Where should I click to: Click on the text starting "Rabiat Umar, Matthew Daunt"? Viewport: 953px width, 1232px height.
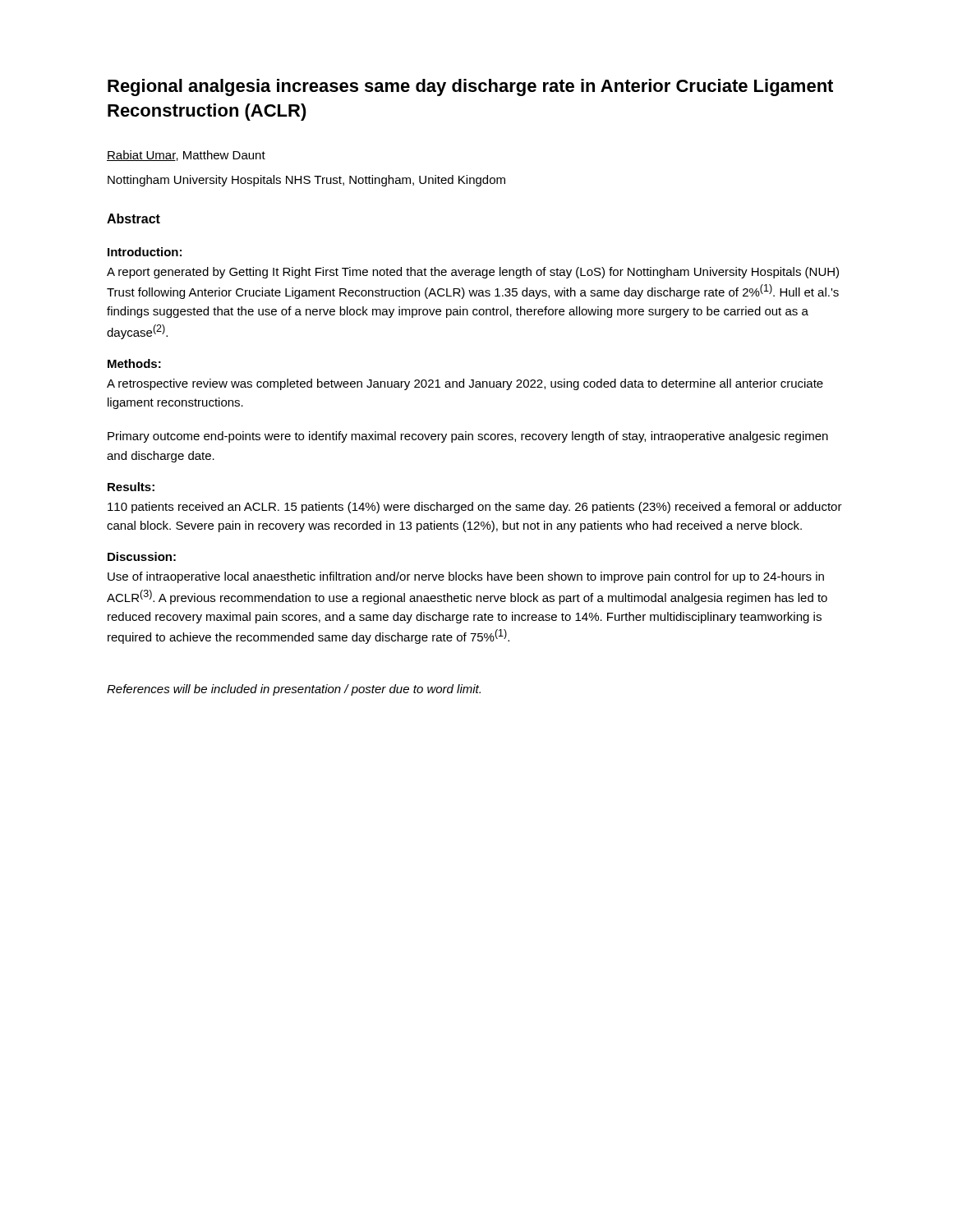pyautogui.click(x=186, y=155)
